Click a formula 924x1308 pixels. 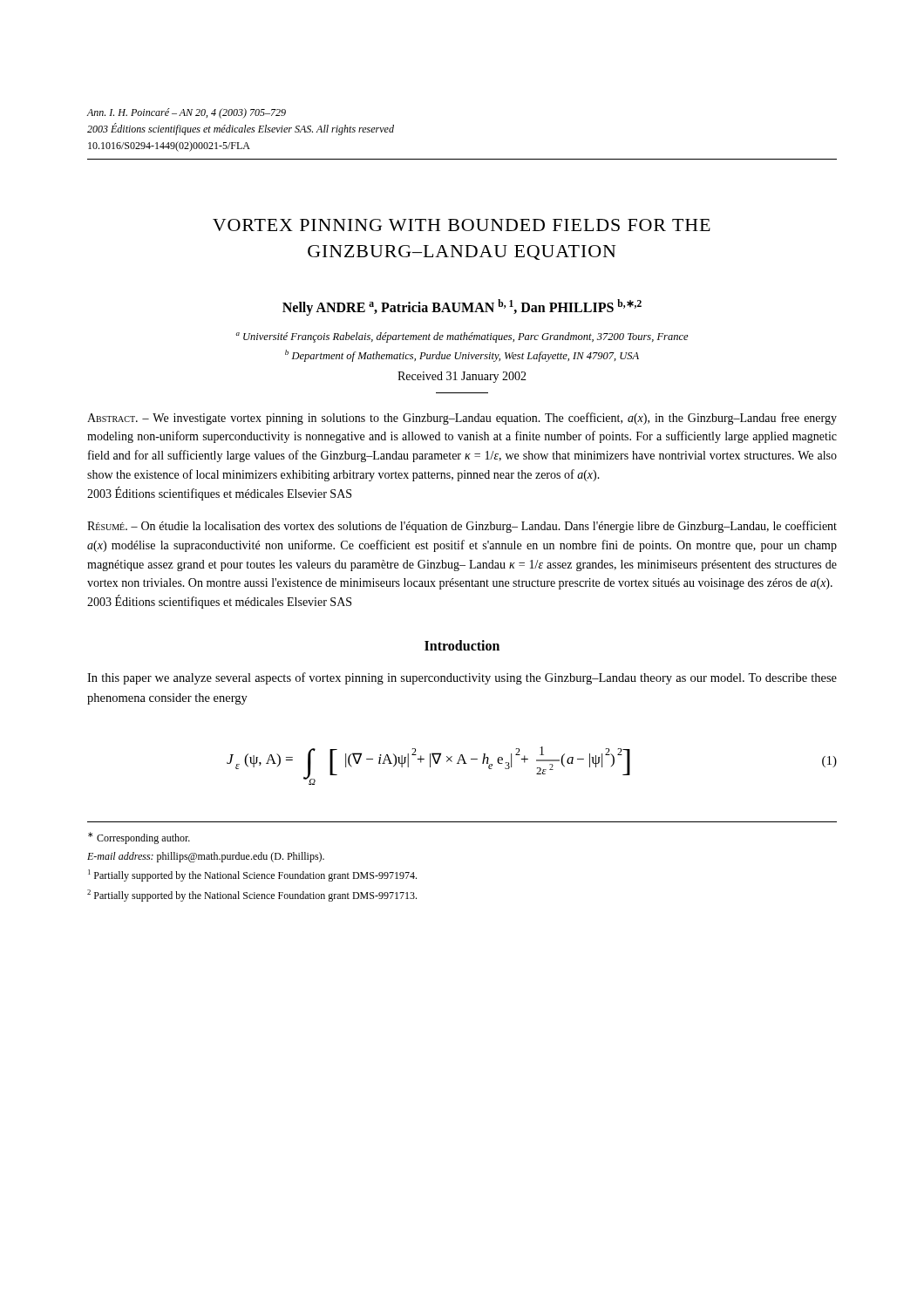point(527,760)
